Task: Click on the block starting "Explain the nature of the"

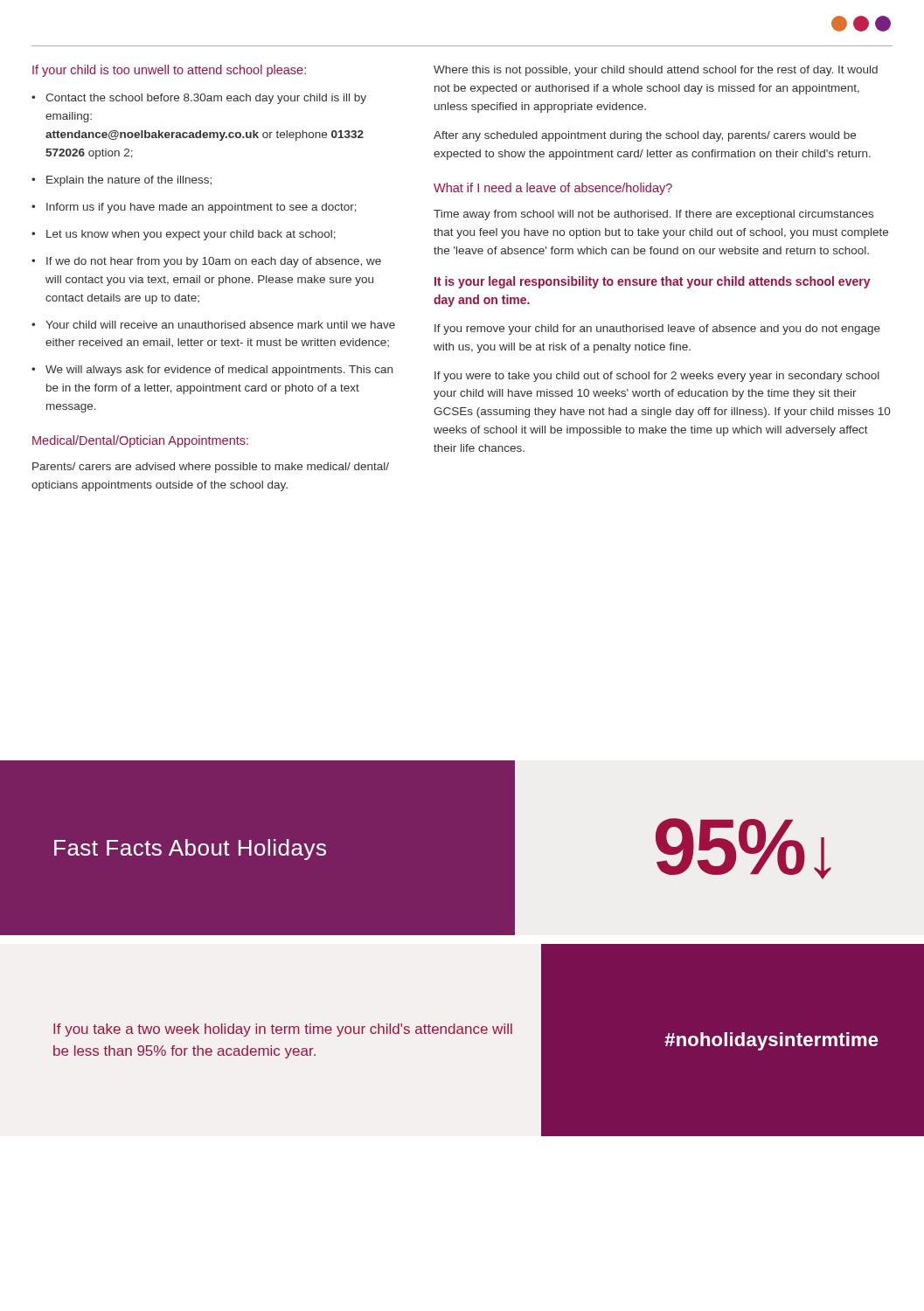Action: point(215,180)
